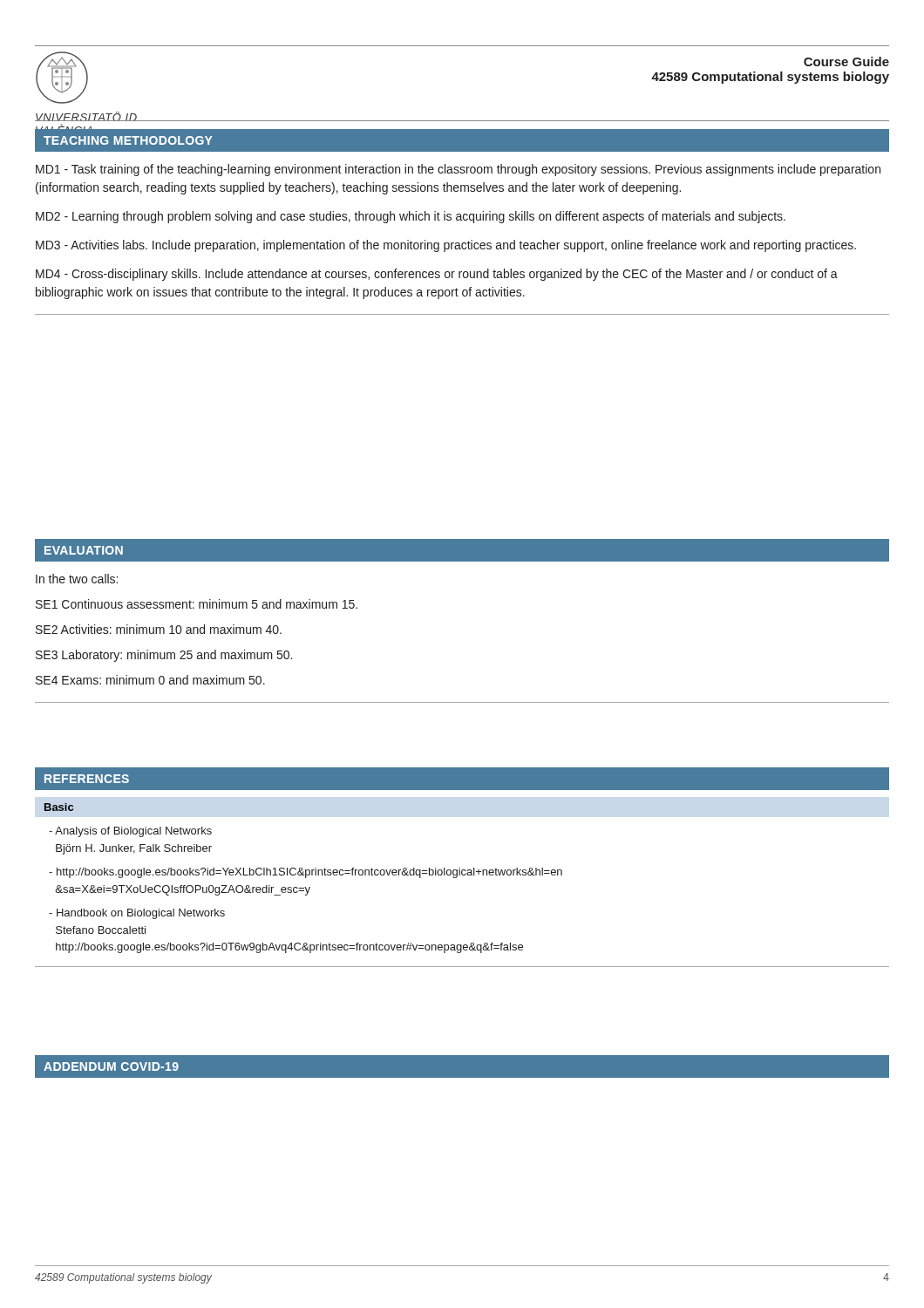Click on the text containing "In the two calls:"
Screen dimensions: 1308x924
[77, 579]
